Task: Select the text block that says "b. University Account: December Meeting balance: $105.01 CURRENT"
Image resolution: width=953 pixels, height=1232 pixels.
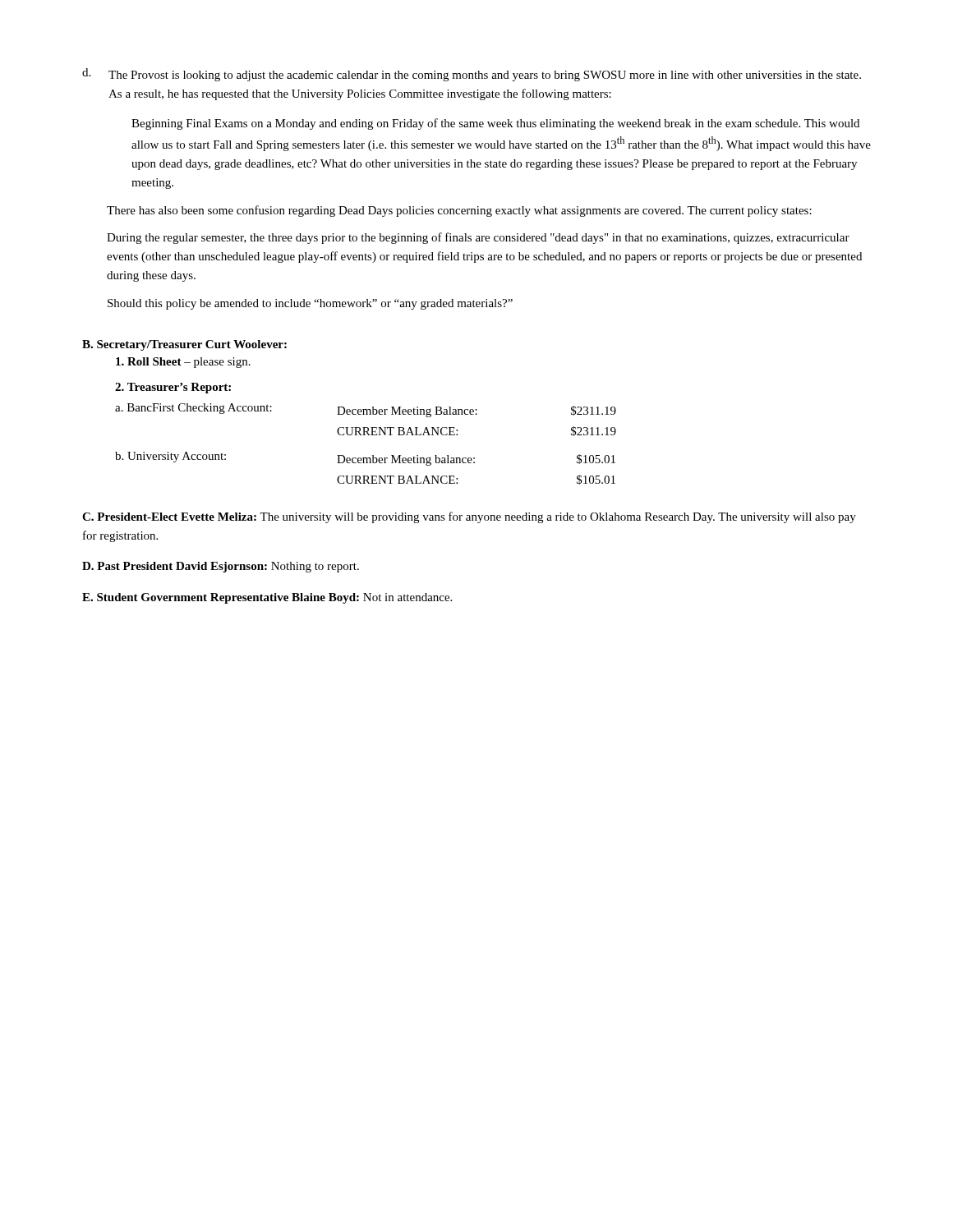Action: 366,470
